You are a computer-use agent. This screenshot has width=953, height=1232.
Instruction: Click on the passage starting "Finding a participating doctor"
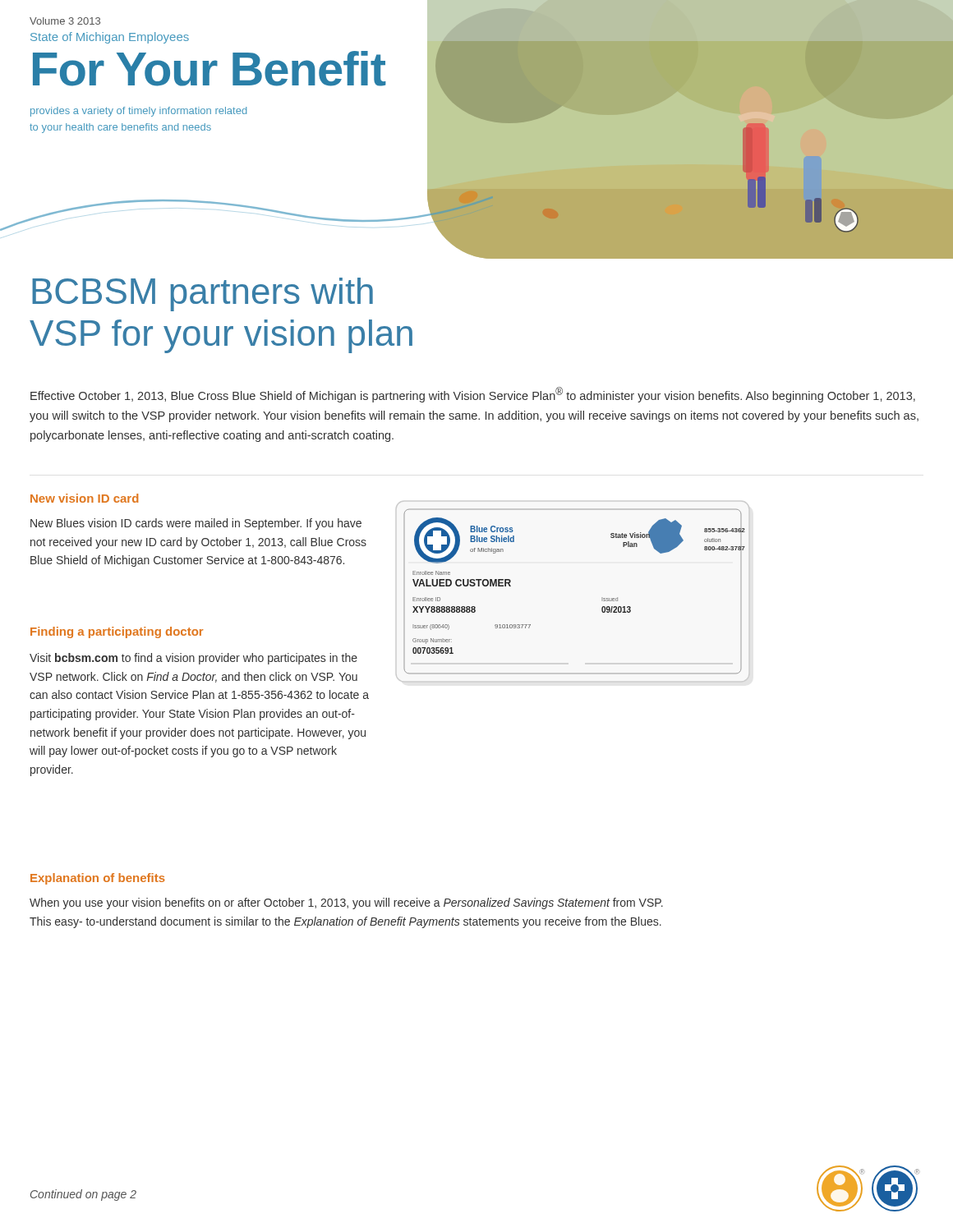pos(117,631)
